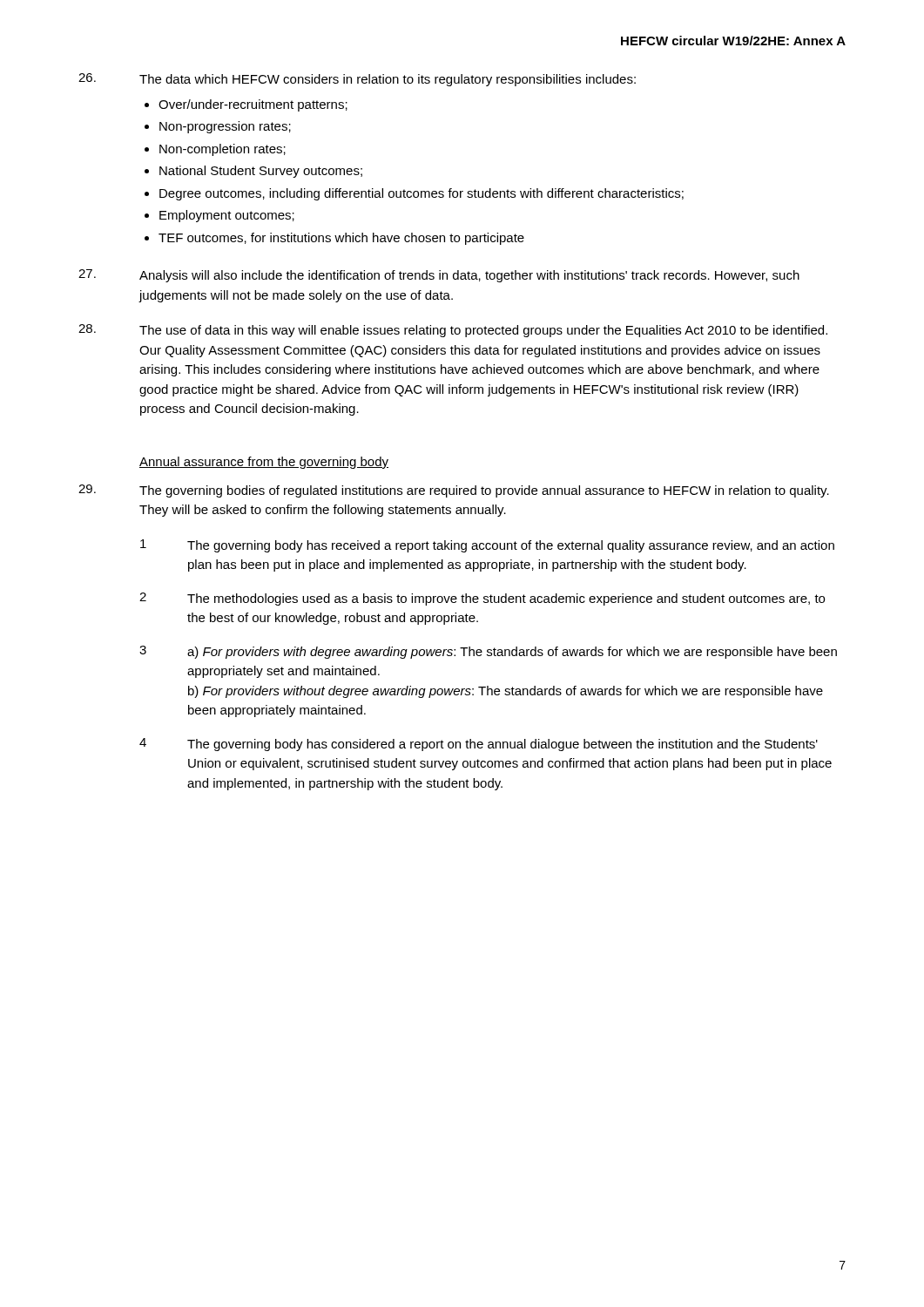Image resolution: width=924 pixels, height=1307 pixels.
Task: Locate the region starting "Non-completion rates;"
Action: click(222, 148)
